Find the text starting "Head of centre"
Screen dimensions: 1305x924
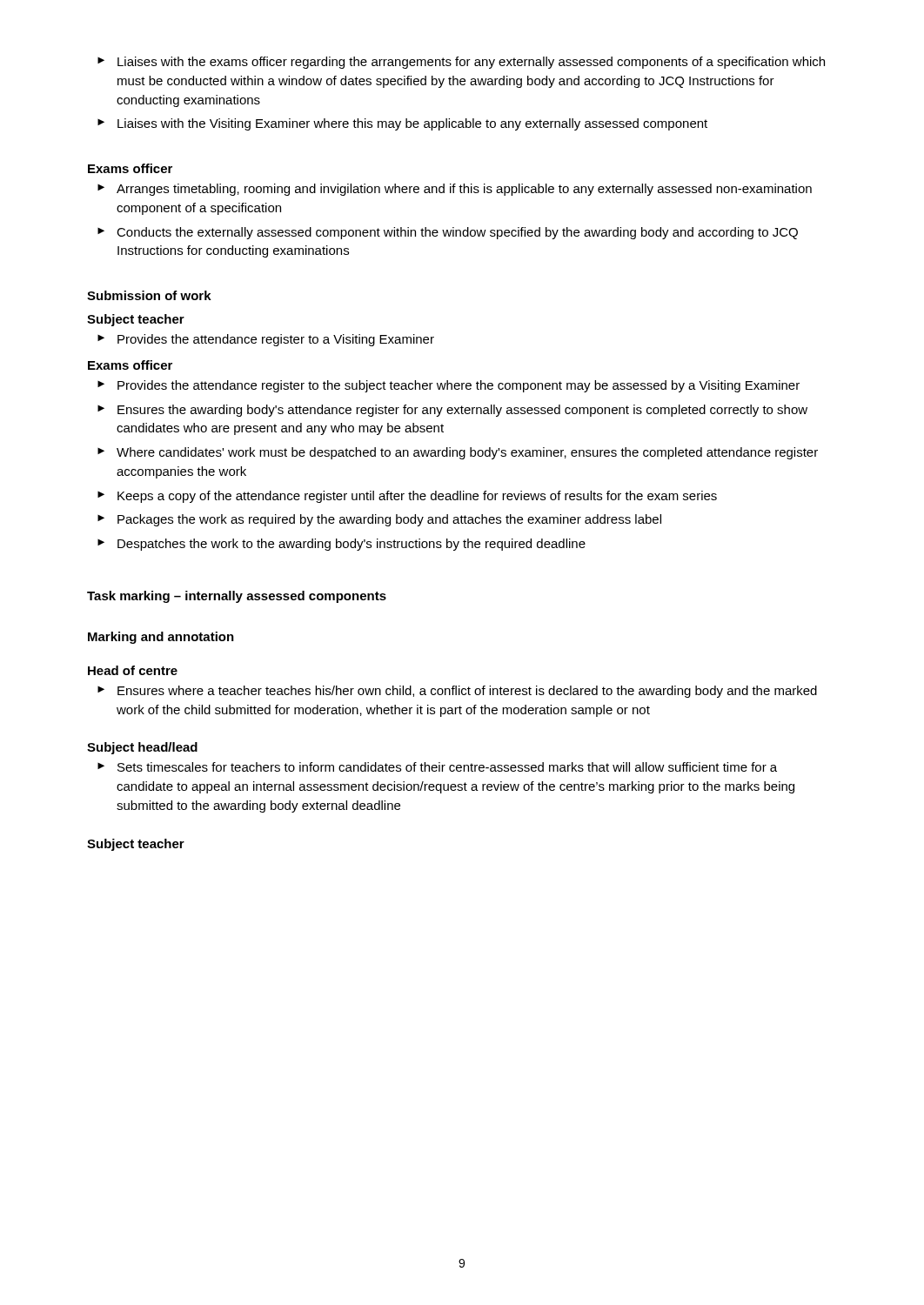click(x=132, y=670)
